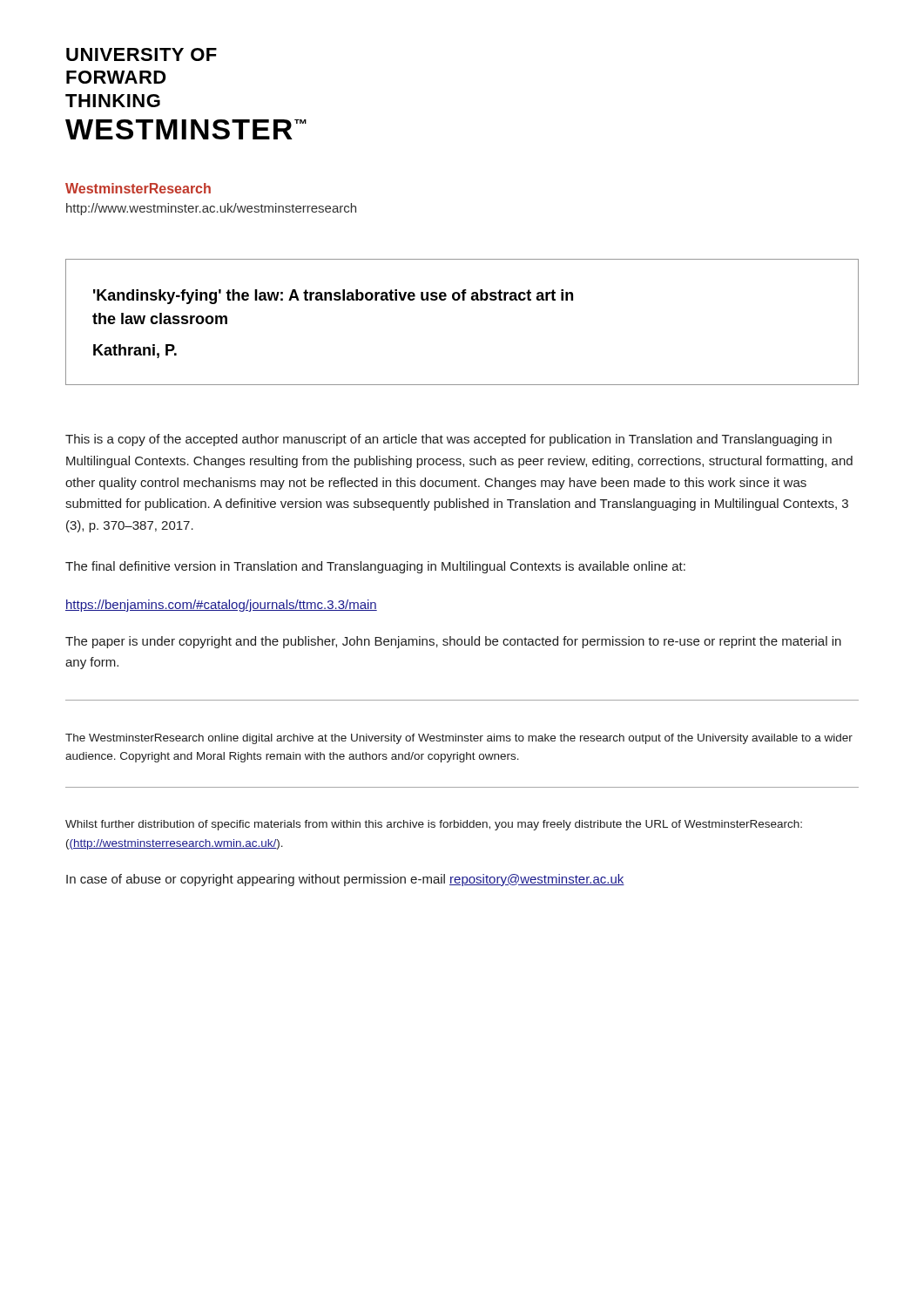Select the text block that reads "The paper is under copyright and"
Screen dimensions: 1307x924
tap(453, 651)
